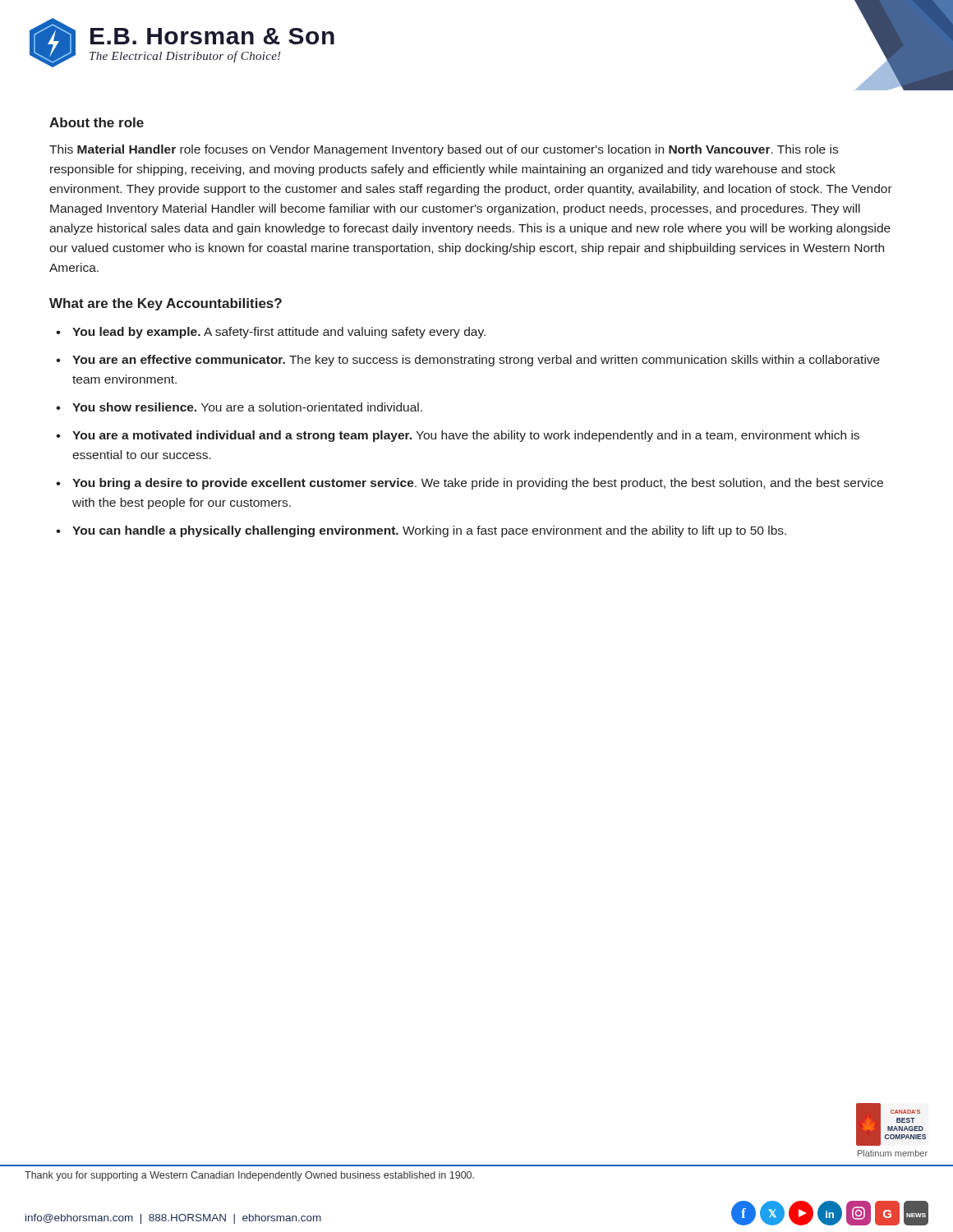Click the passage that begins "This Material Handler role"
The image size is (953, 1232).
coord(471,208)
